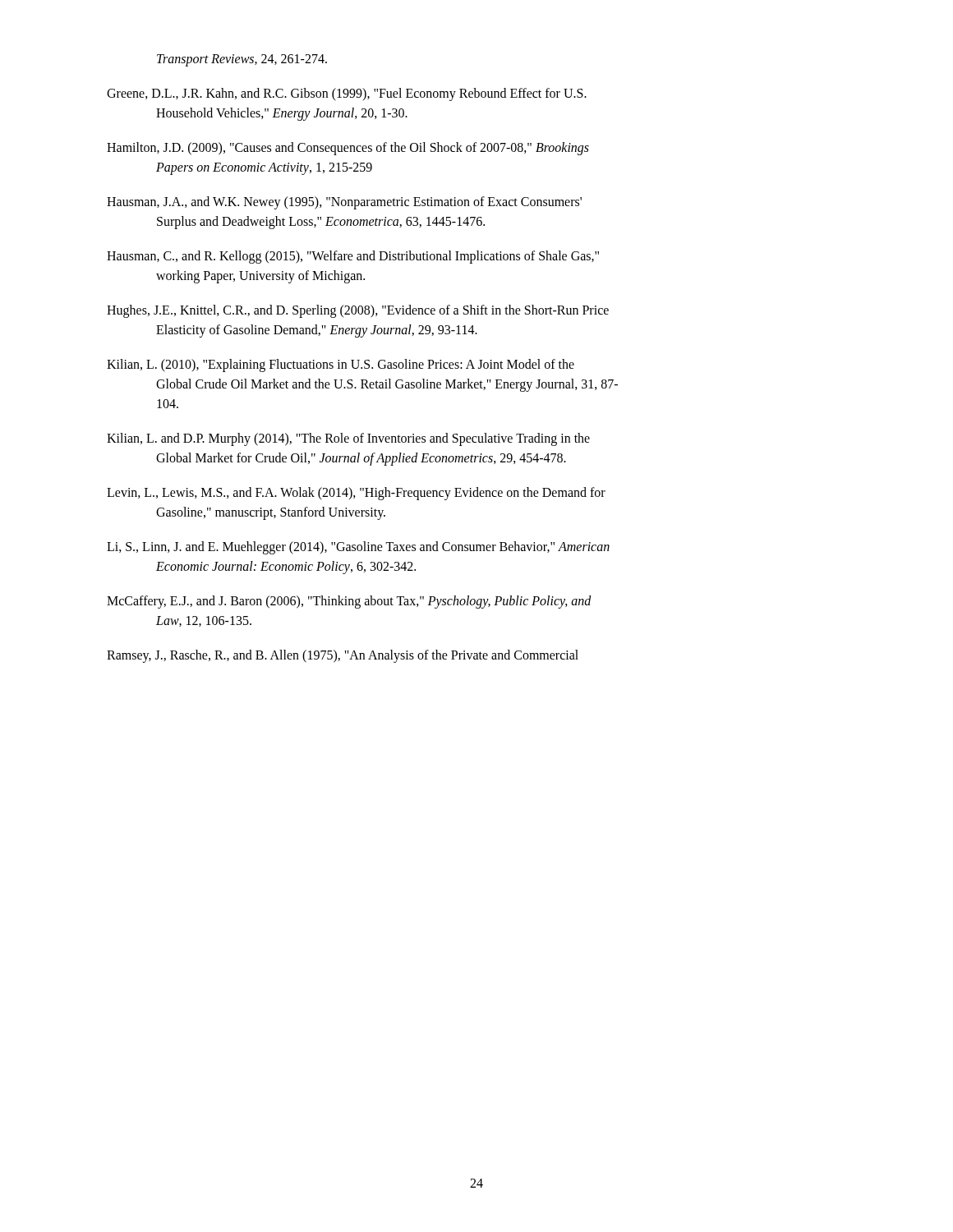Screen dimensions: 1232x953
Task: Locate the block of text that opens with "Hausman, J.A., and"
Action: (x=345, y=211)
